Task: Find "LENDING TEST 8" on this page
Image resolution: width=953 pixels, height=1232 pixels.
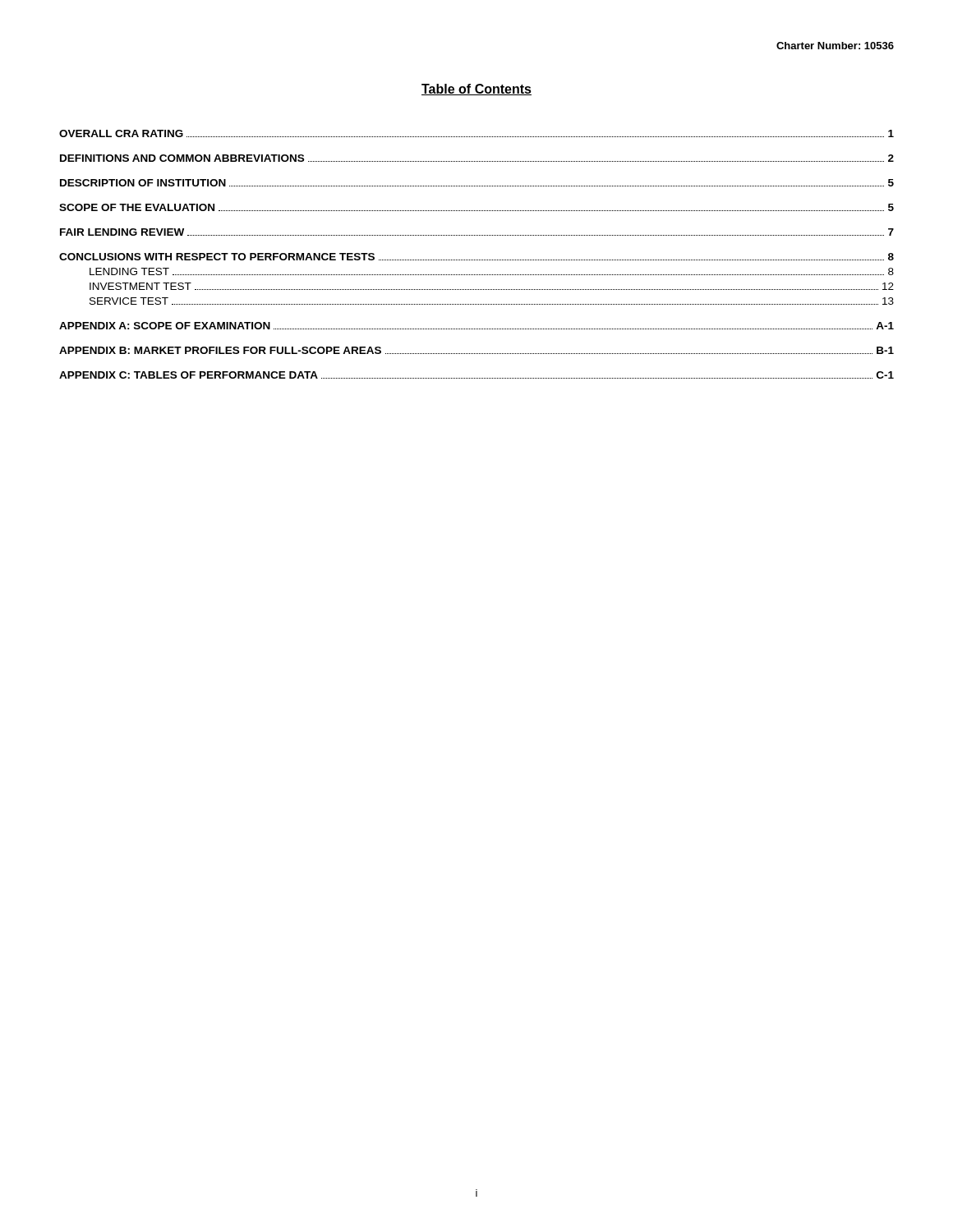Action: tap(491, 271)
